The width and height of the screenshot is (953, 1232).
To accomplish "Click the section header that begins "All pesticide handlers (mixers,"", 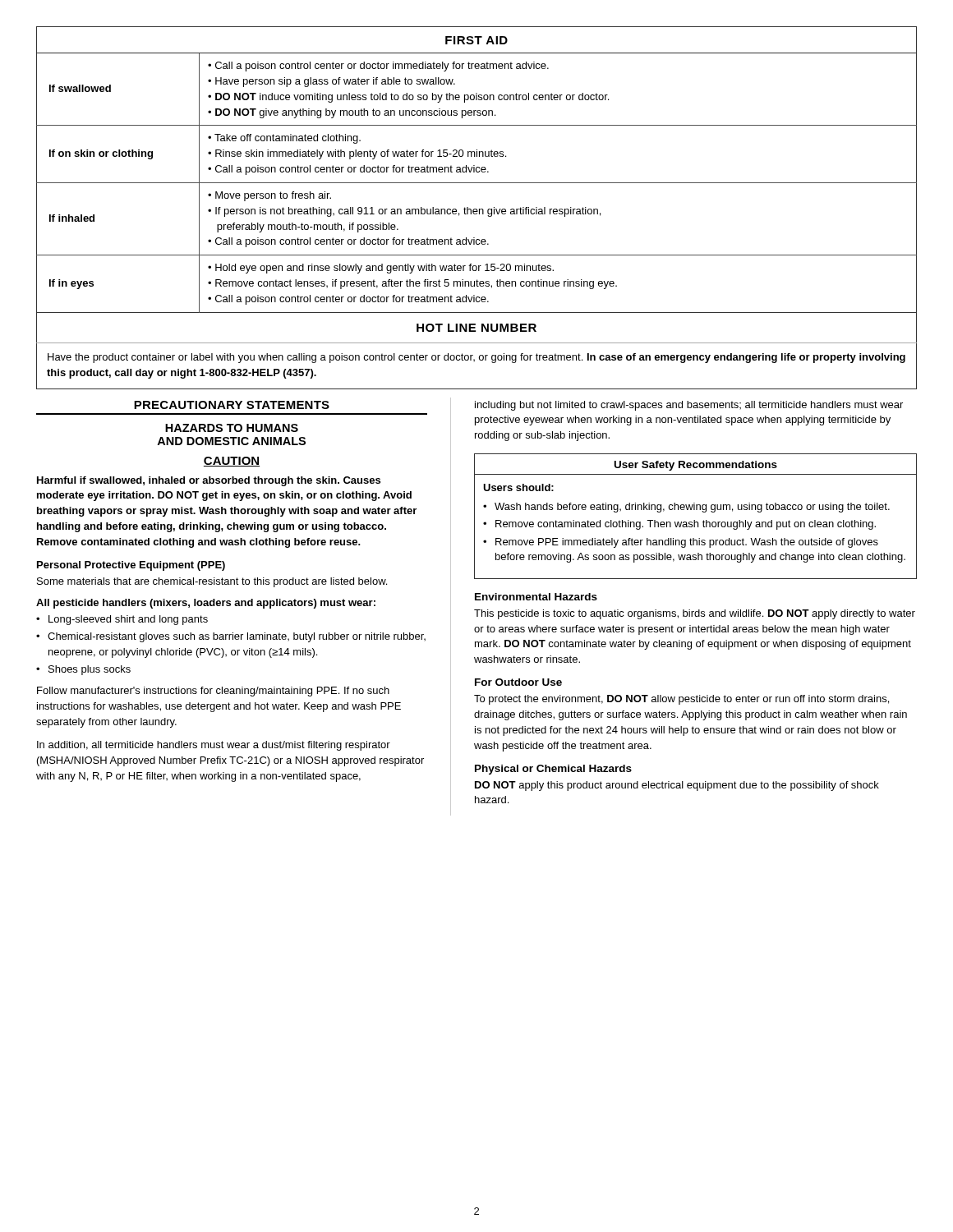I will 206,602.
